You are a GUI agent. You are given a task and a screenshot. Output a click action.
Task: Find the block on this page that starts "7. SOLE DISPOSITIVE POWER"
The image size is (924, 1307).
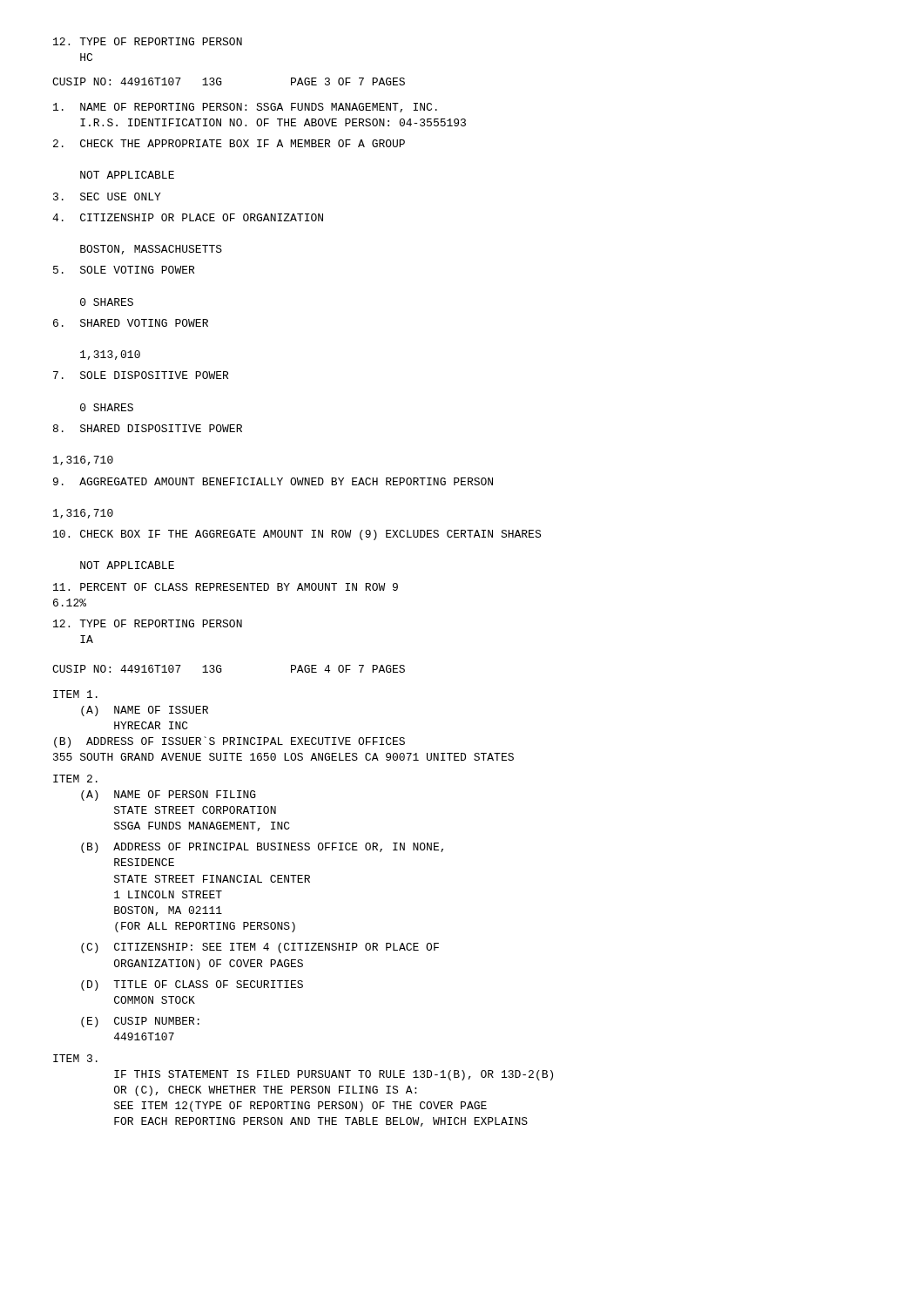[141, 375]
